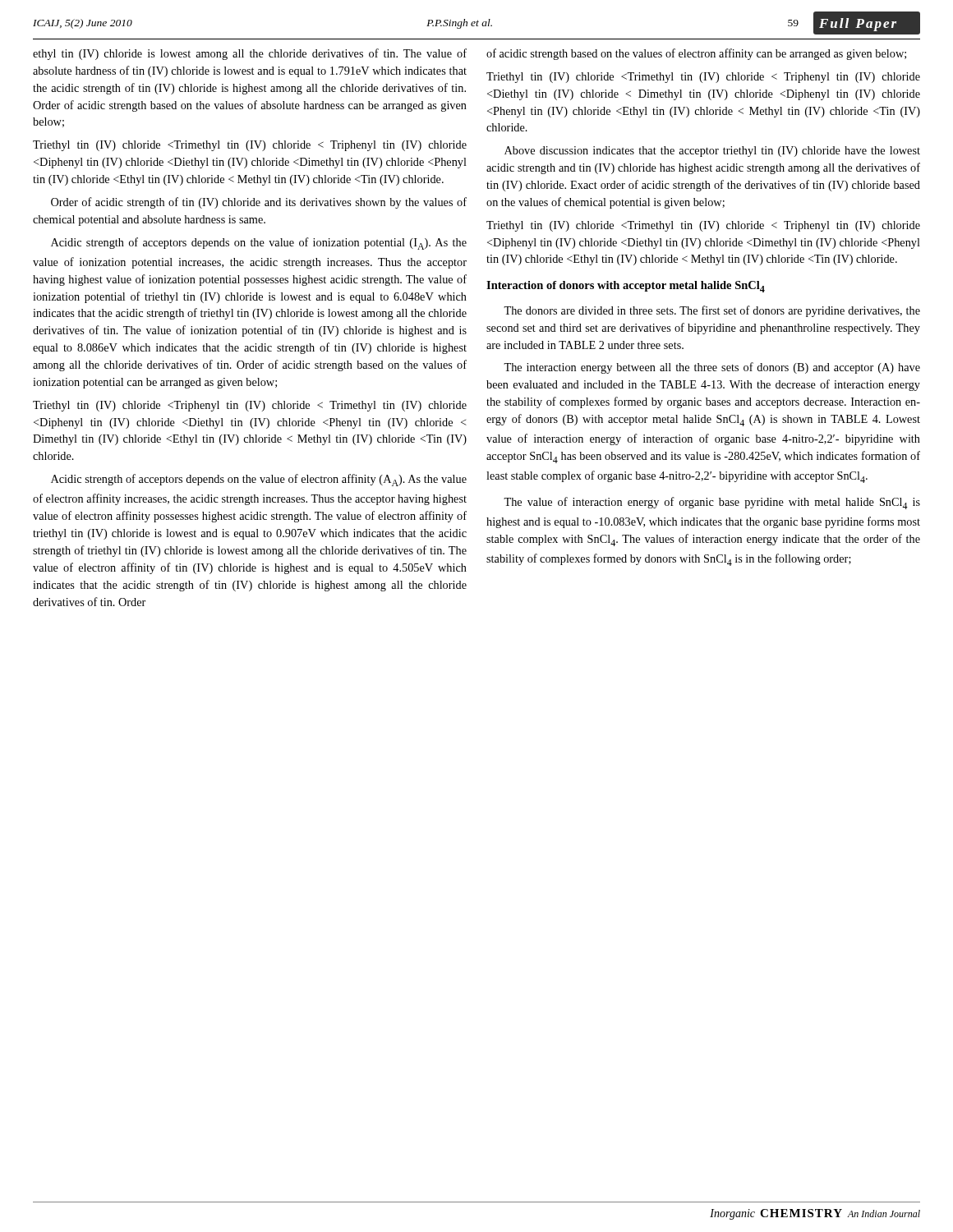The height and width of the screenshot is (1232, 953).
Task: Locate the section header containing "Interaction of donors with"
Action: [626, 287]
